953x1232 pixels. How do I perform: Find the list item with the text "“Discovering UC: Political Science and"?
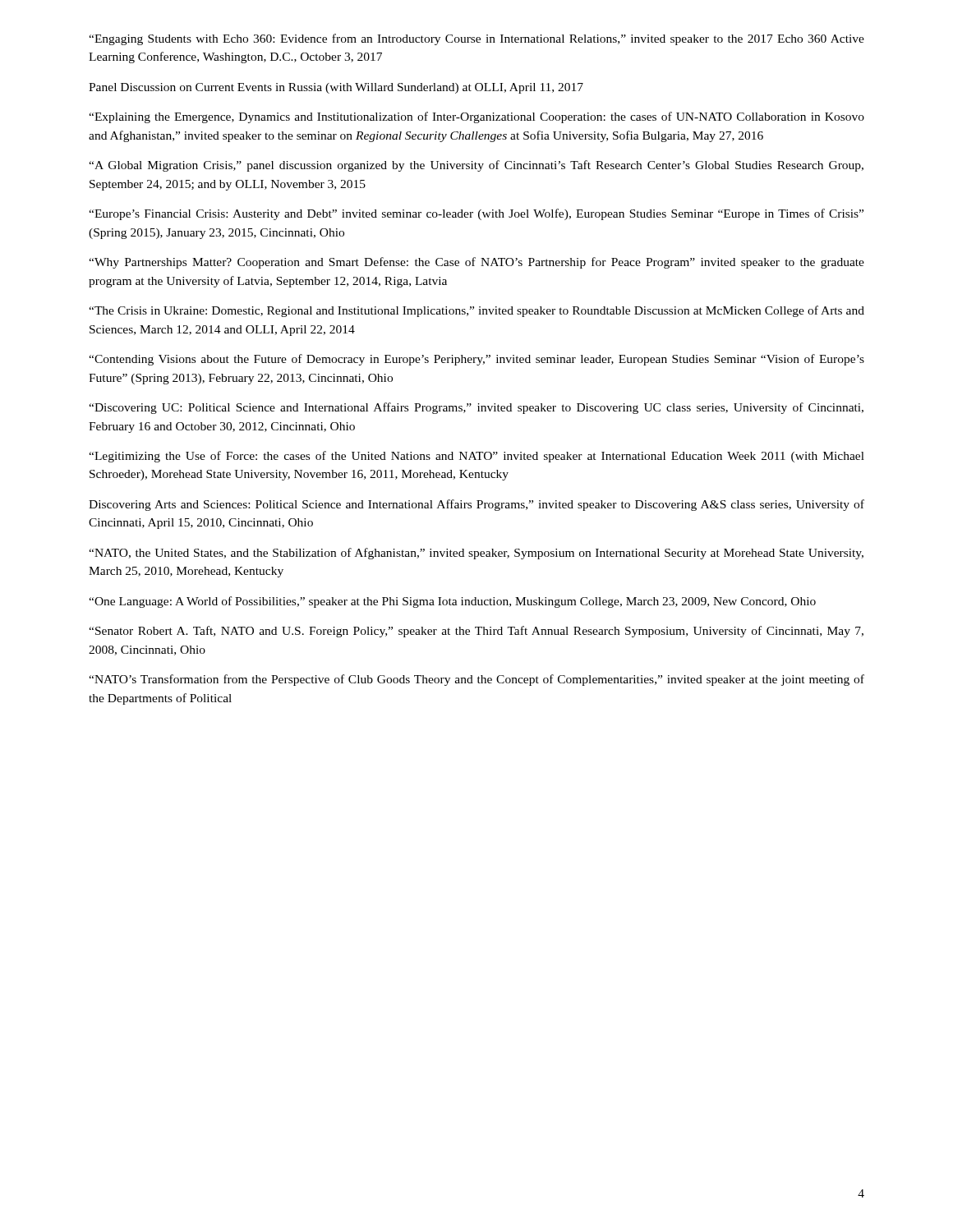[x=476, y=416]
